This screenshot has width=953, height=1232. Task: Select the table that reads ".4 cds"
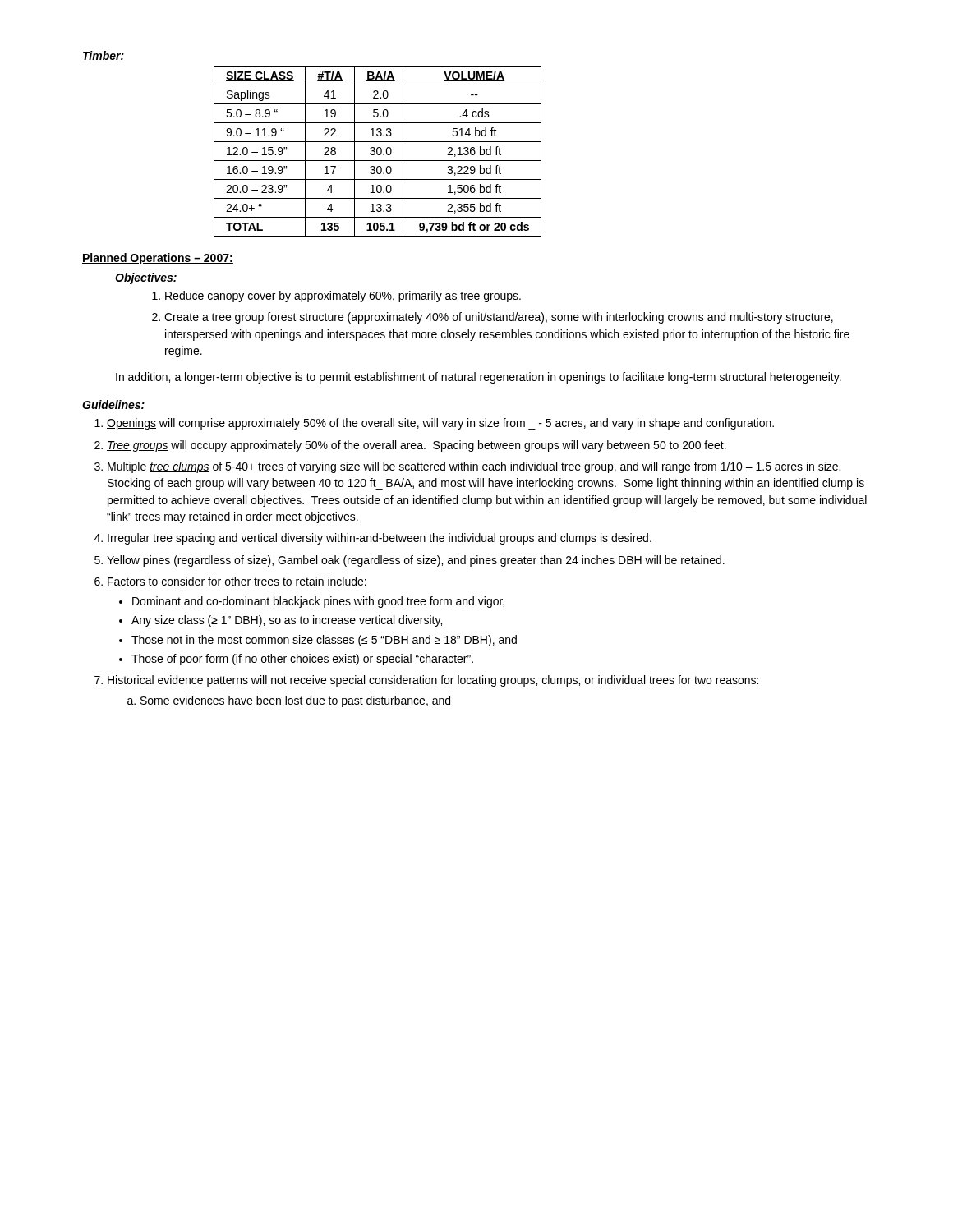[509, 151]
